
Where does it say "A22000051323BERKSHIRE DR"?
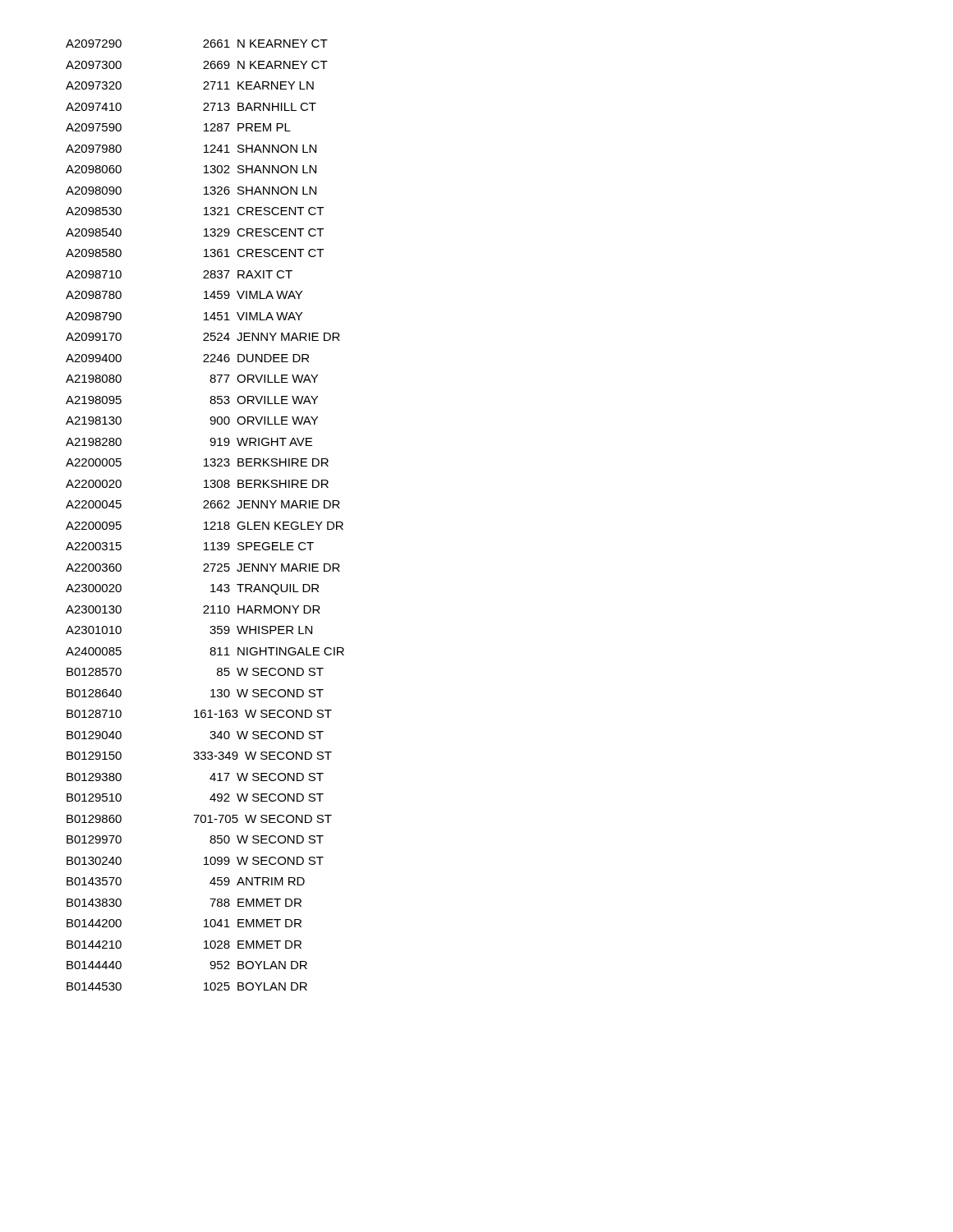tap(266, 462)
